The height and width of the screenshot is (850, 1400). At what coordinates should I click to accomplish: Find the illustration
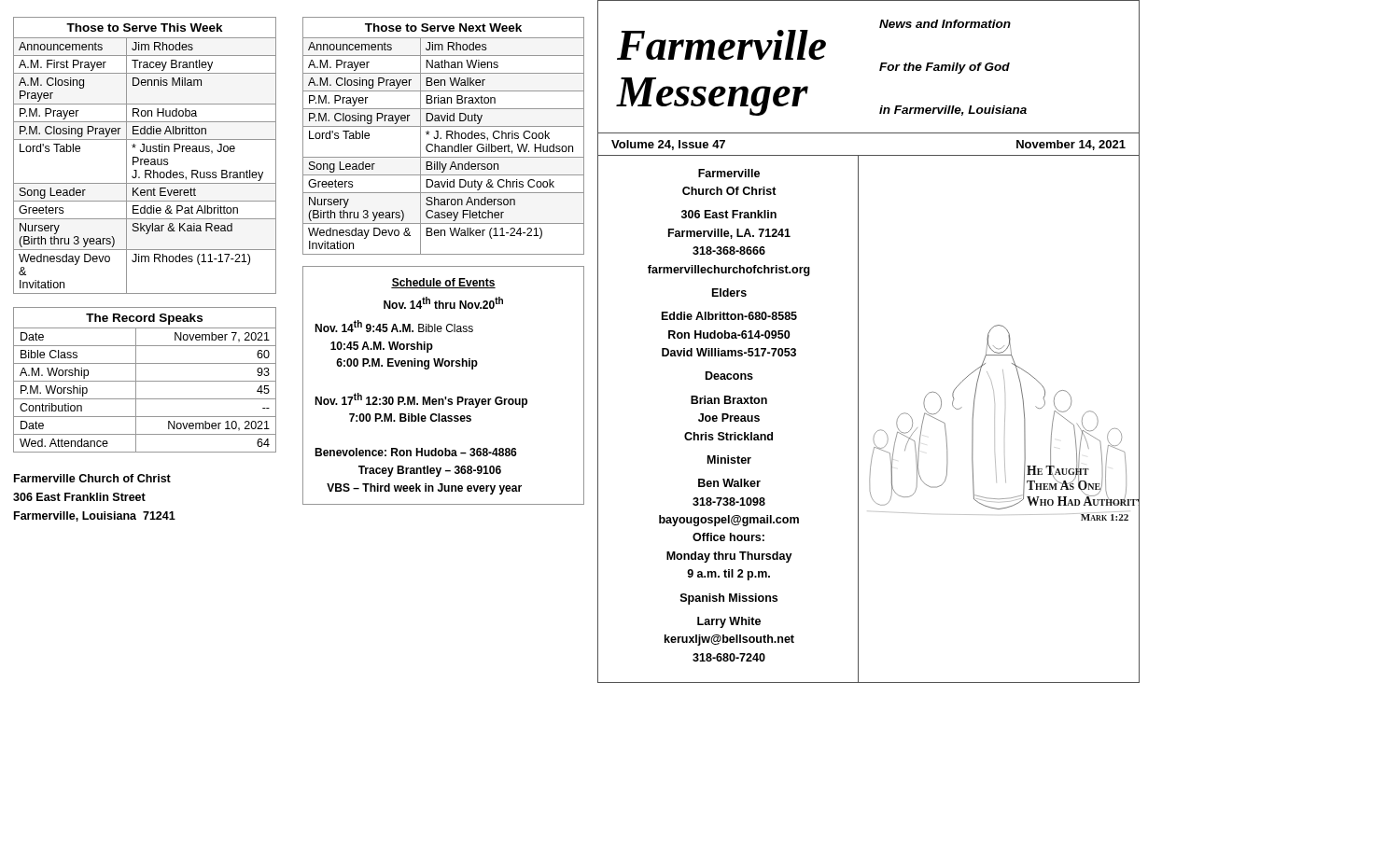999,419
